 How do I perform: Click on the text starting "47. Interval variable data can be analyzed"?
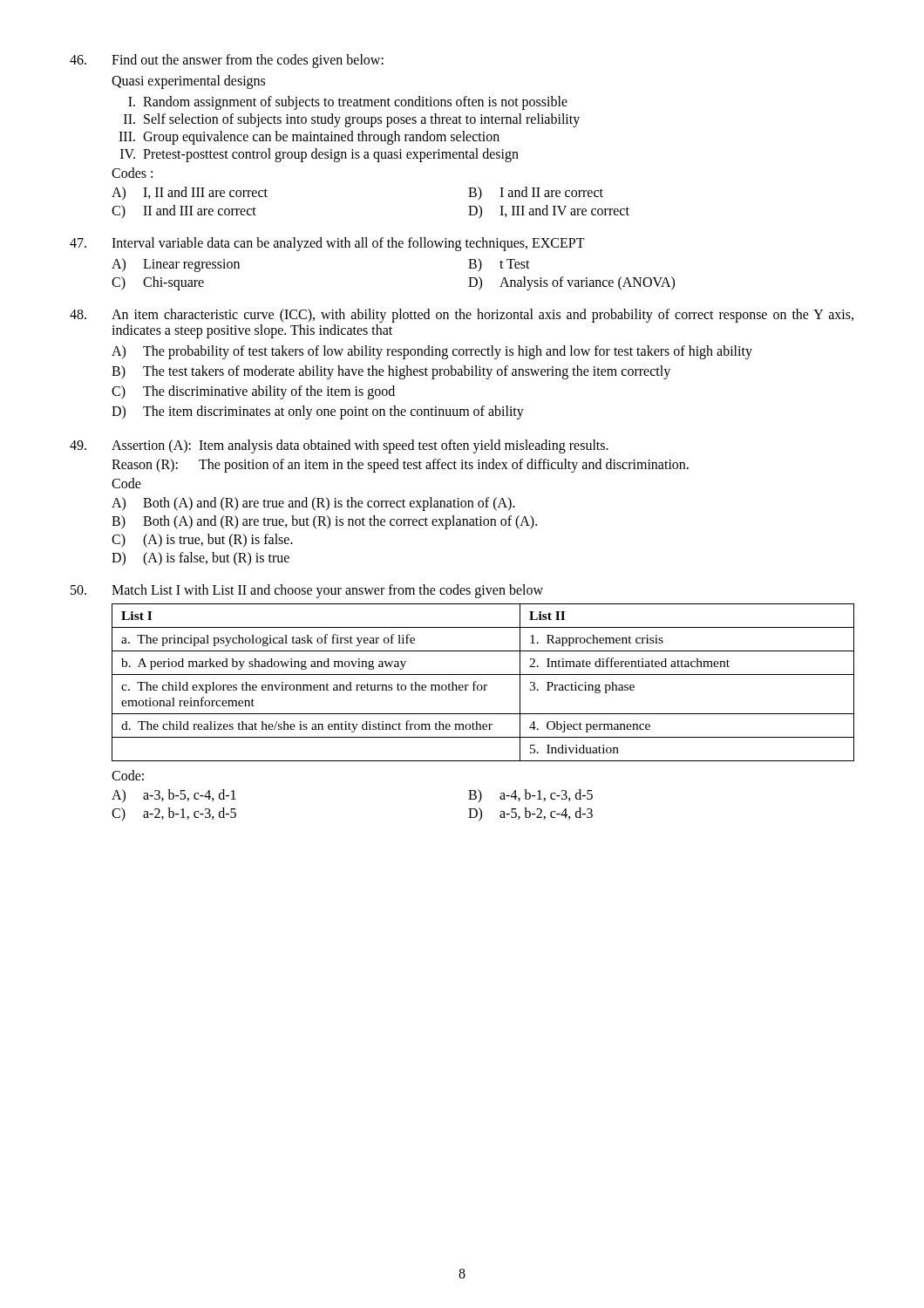click(462, 264)
